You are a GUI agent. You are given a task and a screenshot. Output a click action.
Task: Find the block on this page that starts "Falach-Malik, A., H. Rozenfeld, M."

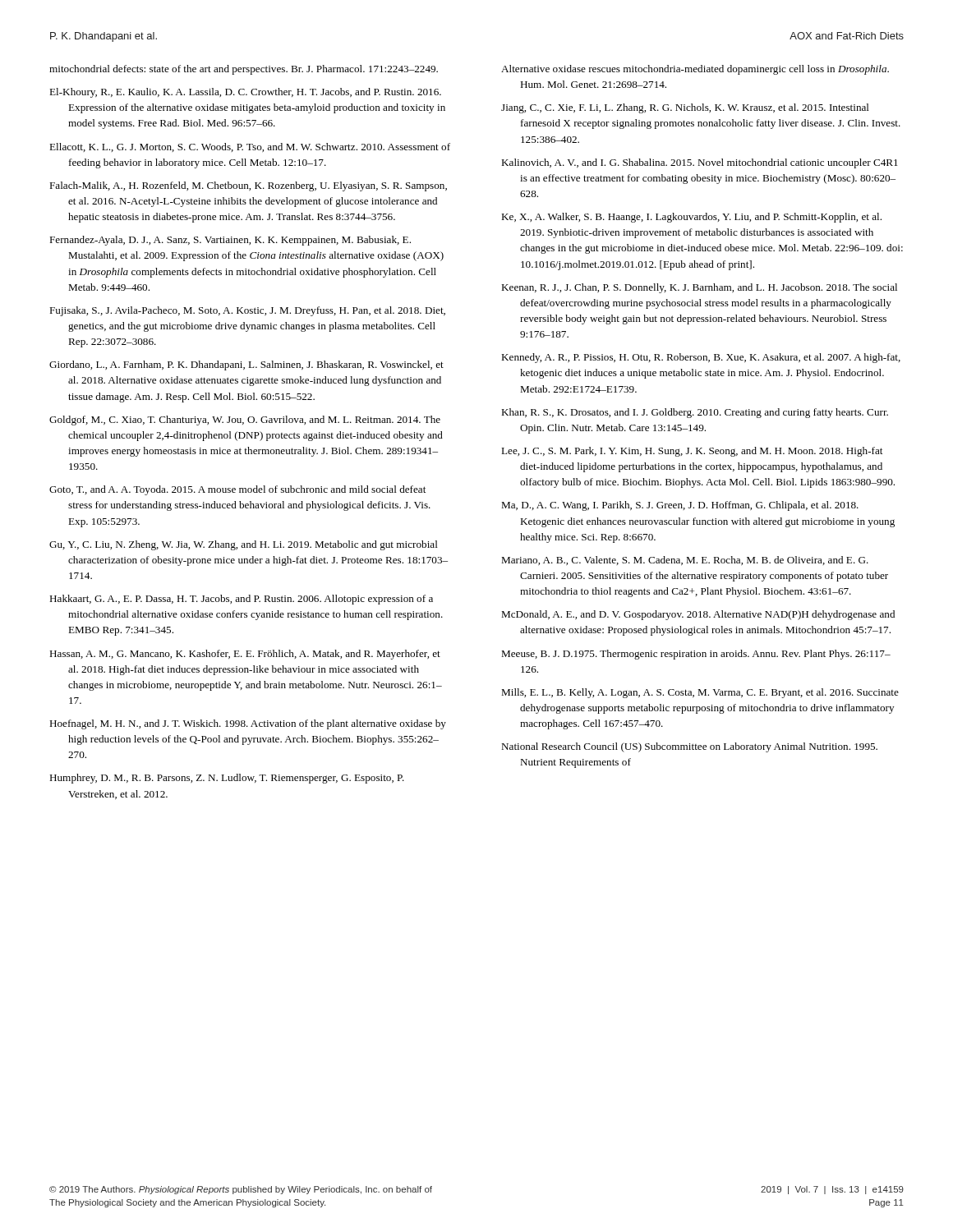tap(248, 201)
